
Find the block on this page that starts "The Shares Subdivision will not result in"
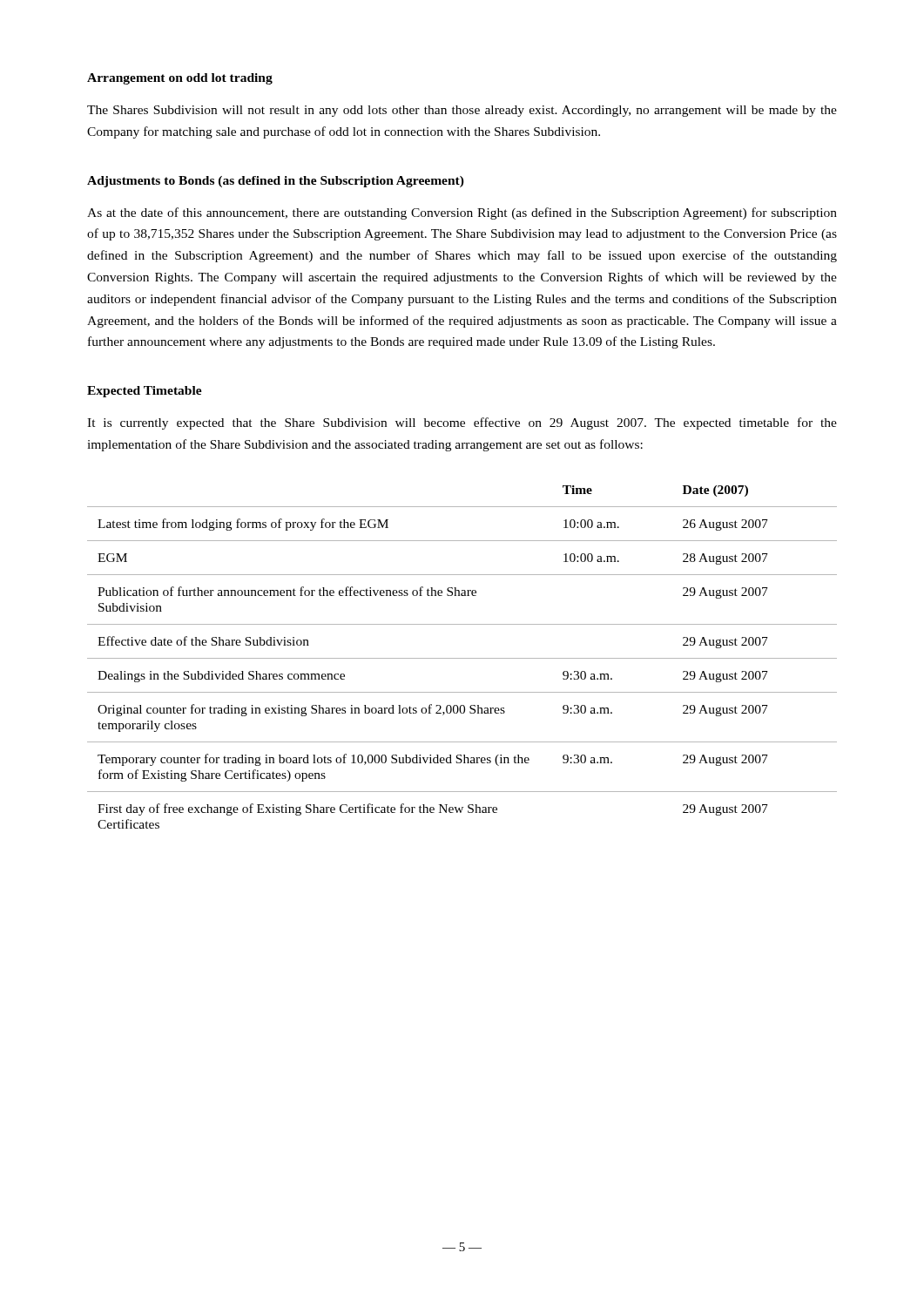(x=462, y=120)
